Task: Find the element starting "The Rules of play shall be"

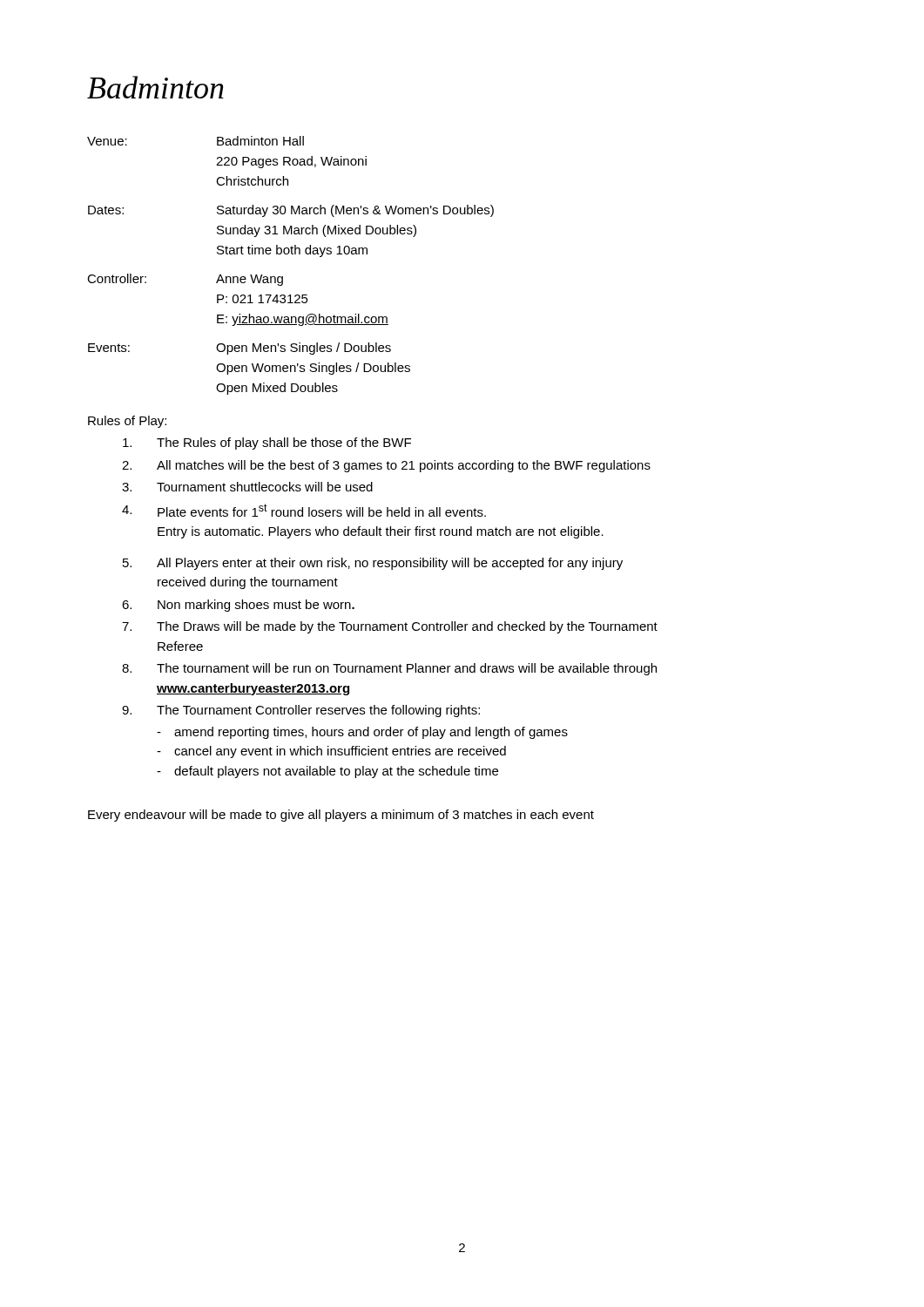Action: [x=249, y=443]
